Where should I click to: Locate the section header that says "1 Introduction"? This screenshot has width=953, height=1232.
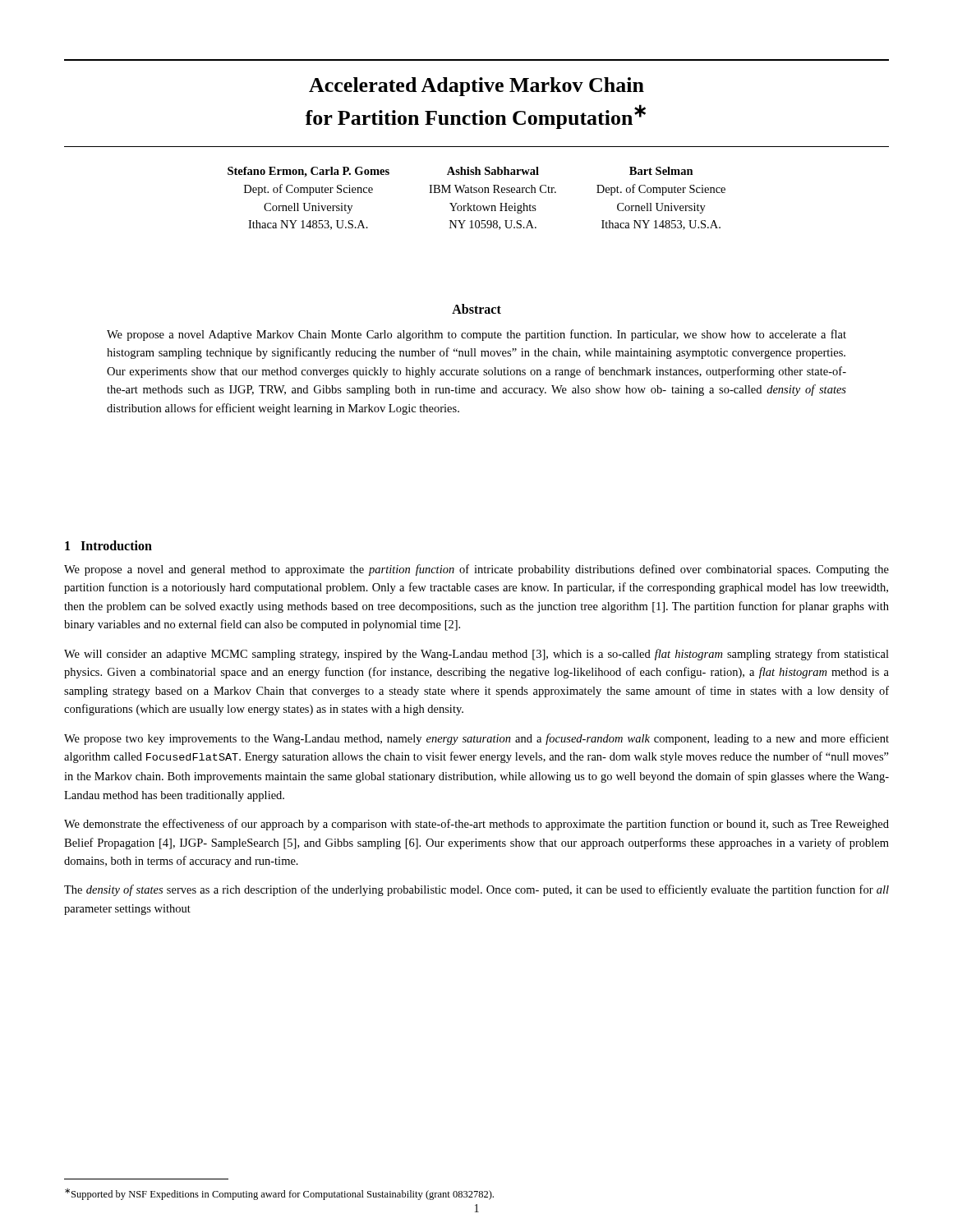[x=108, y=546]
